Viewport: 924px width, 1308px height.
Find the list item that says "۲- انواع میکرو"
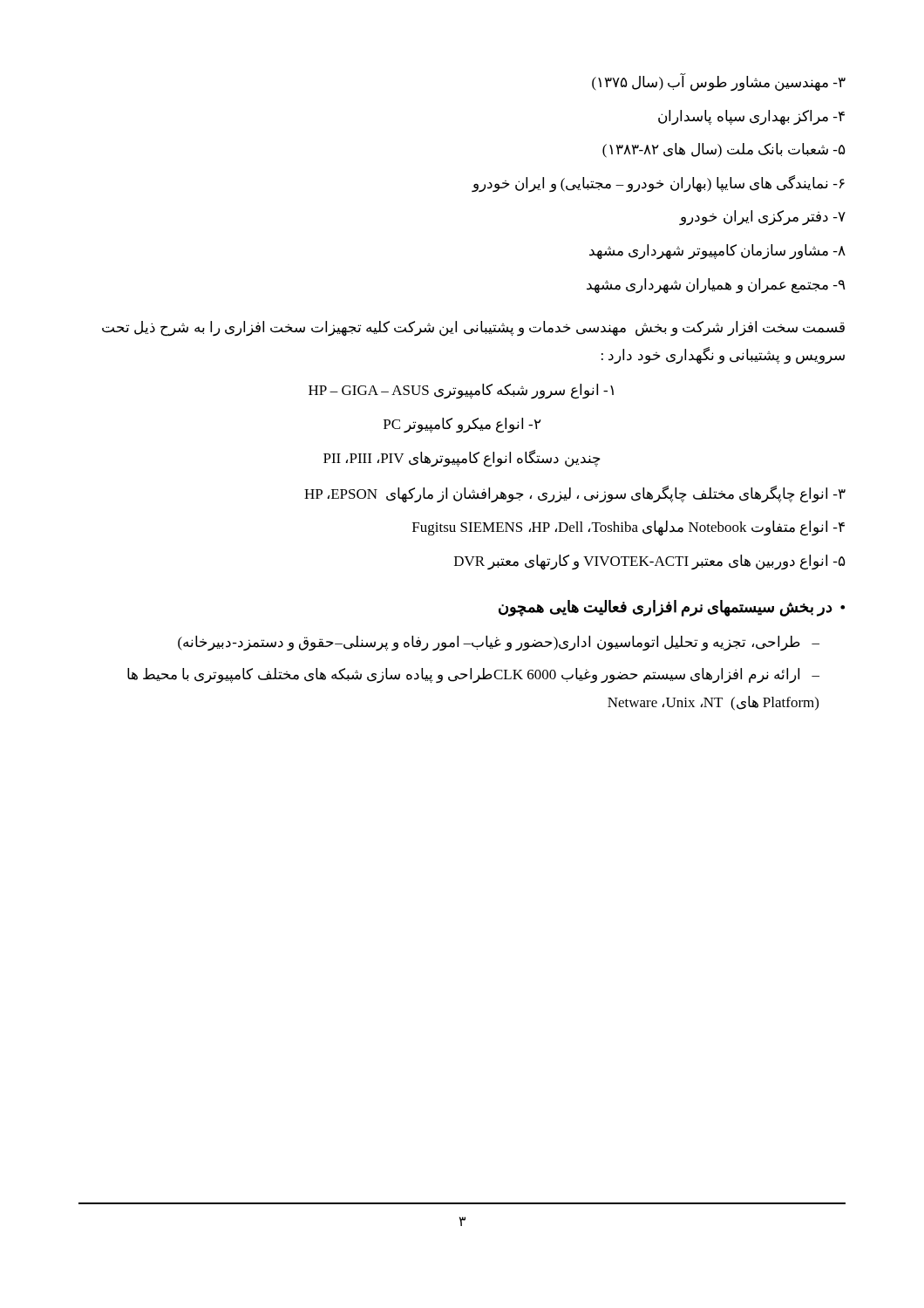pyautogui.click(x=462, y=424)
